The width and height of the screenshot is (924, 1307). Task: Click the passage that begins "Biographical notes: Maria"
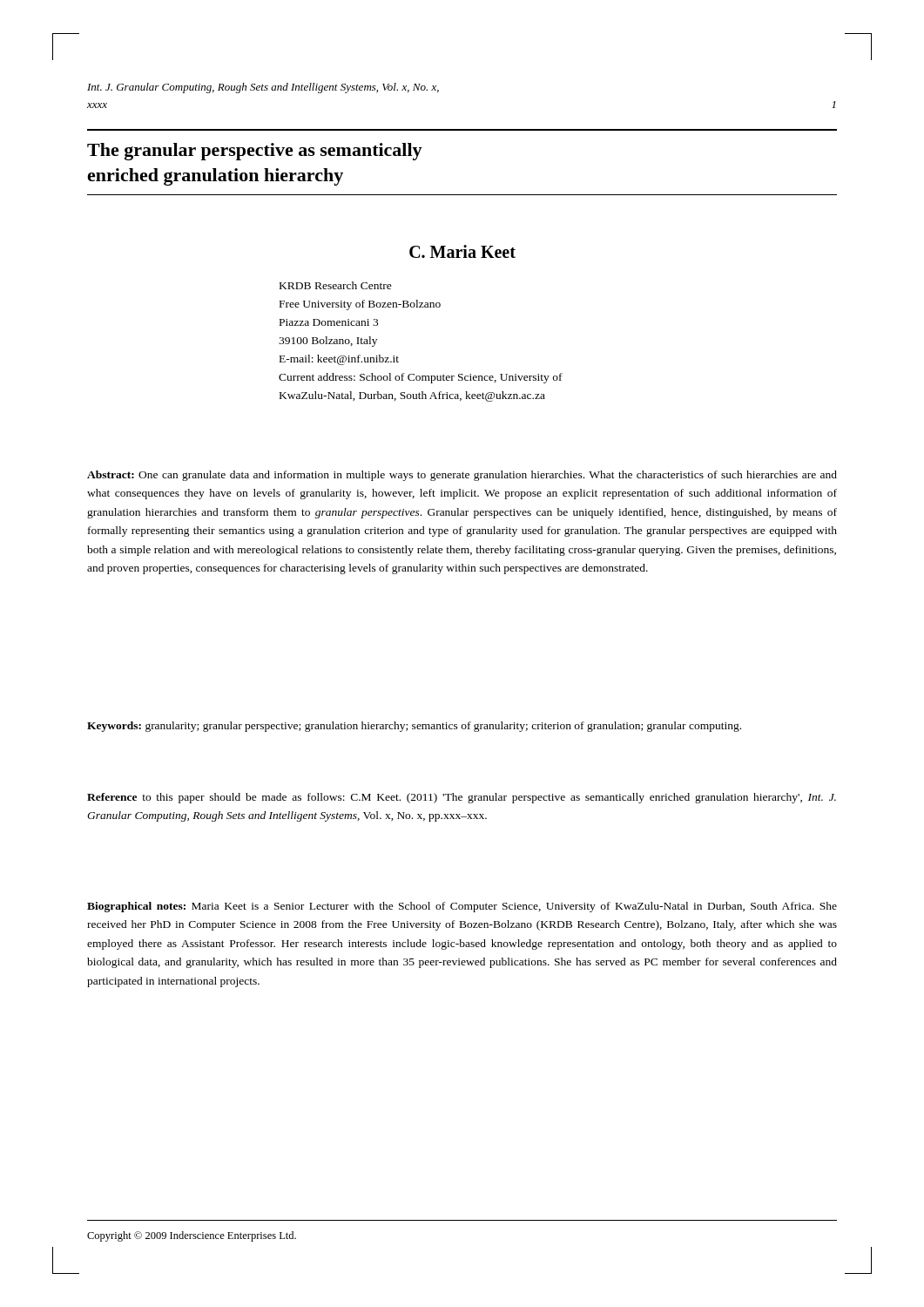(462, 943)
